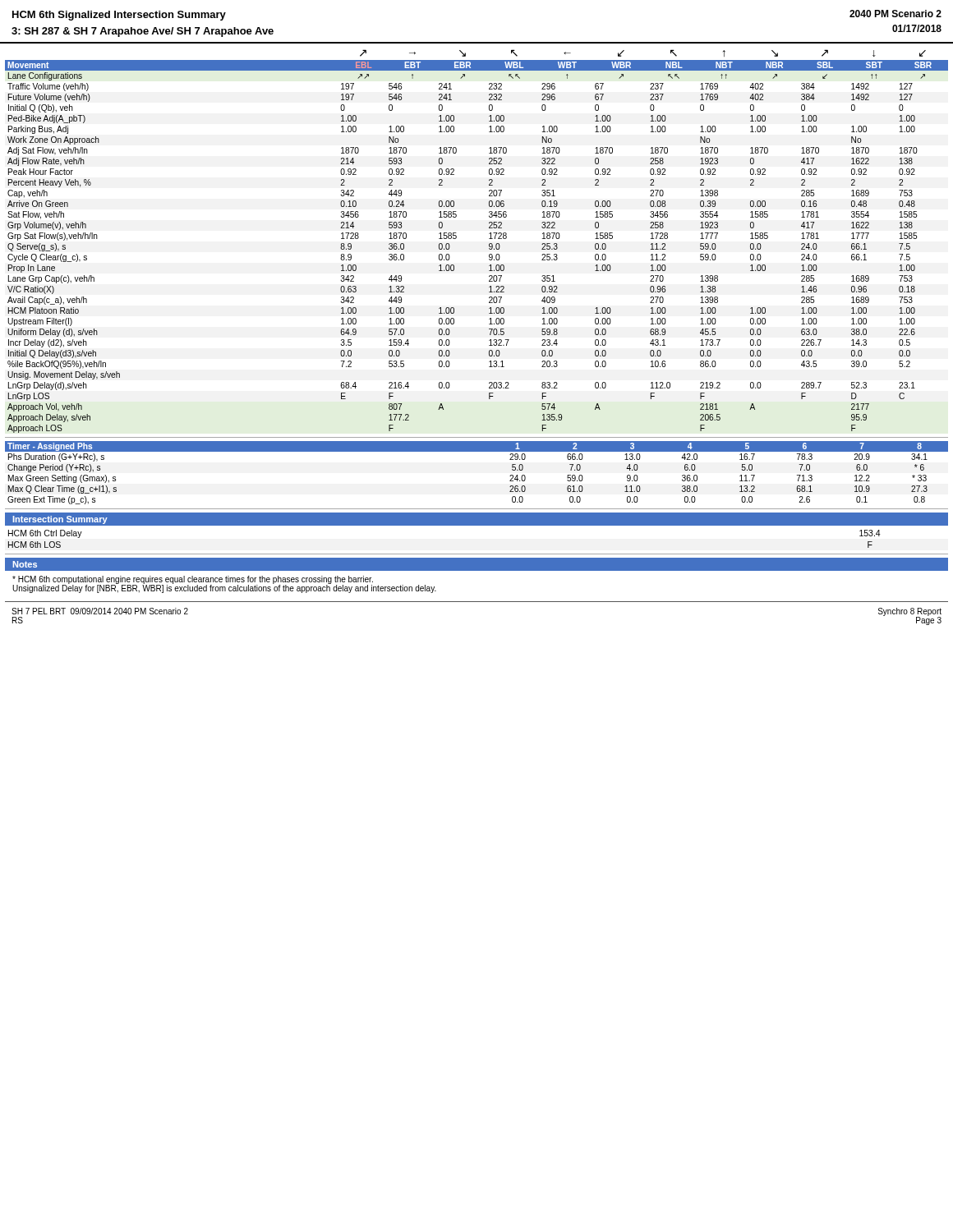
Task: Select the table that reads "HCM 6th LOS"
Action: click(x=476, y=539)
